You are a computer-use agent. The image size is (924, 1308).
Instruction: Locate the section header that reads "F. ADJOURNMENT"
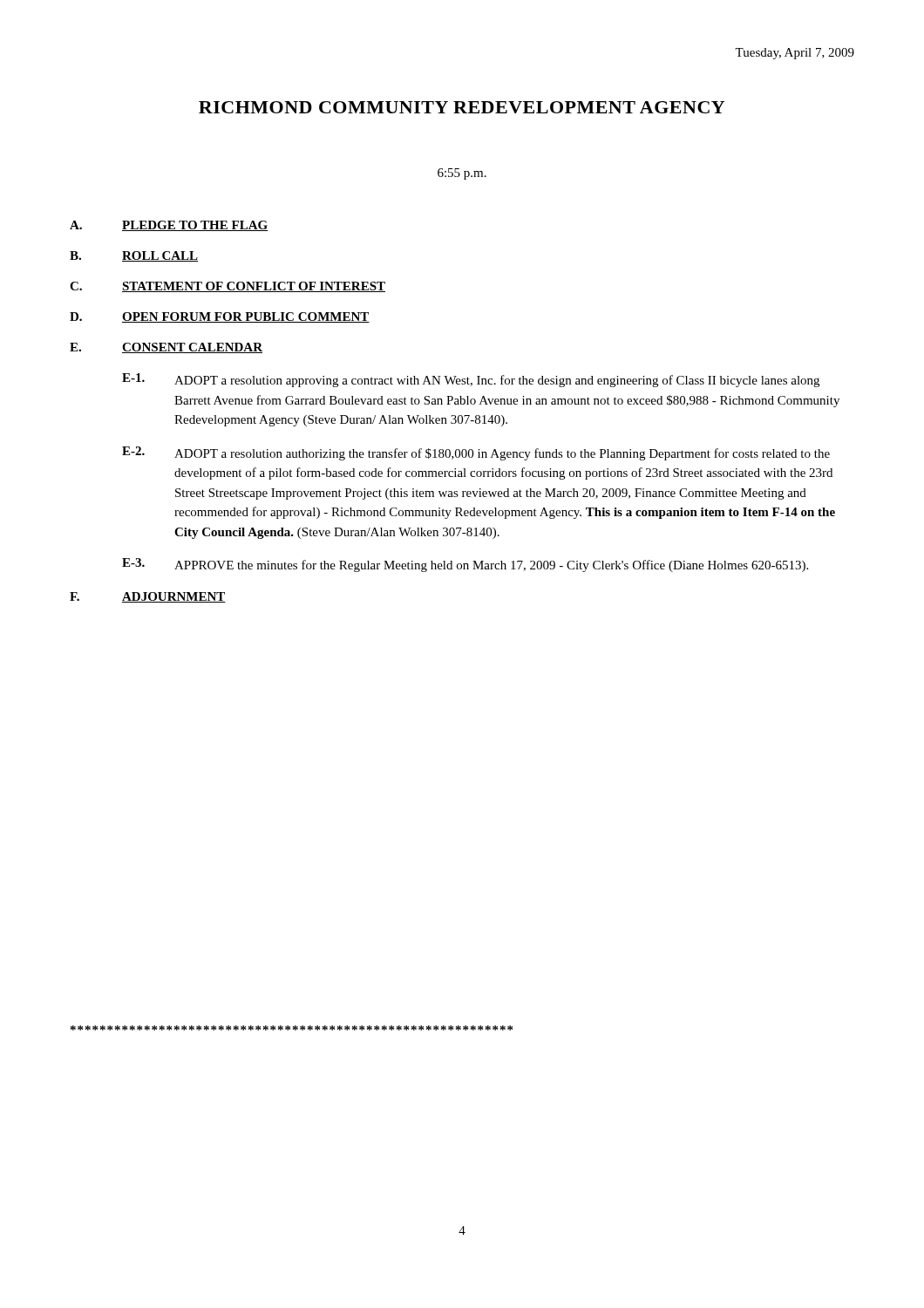click(148, 597)
